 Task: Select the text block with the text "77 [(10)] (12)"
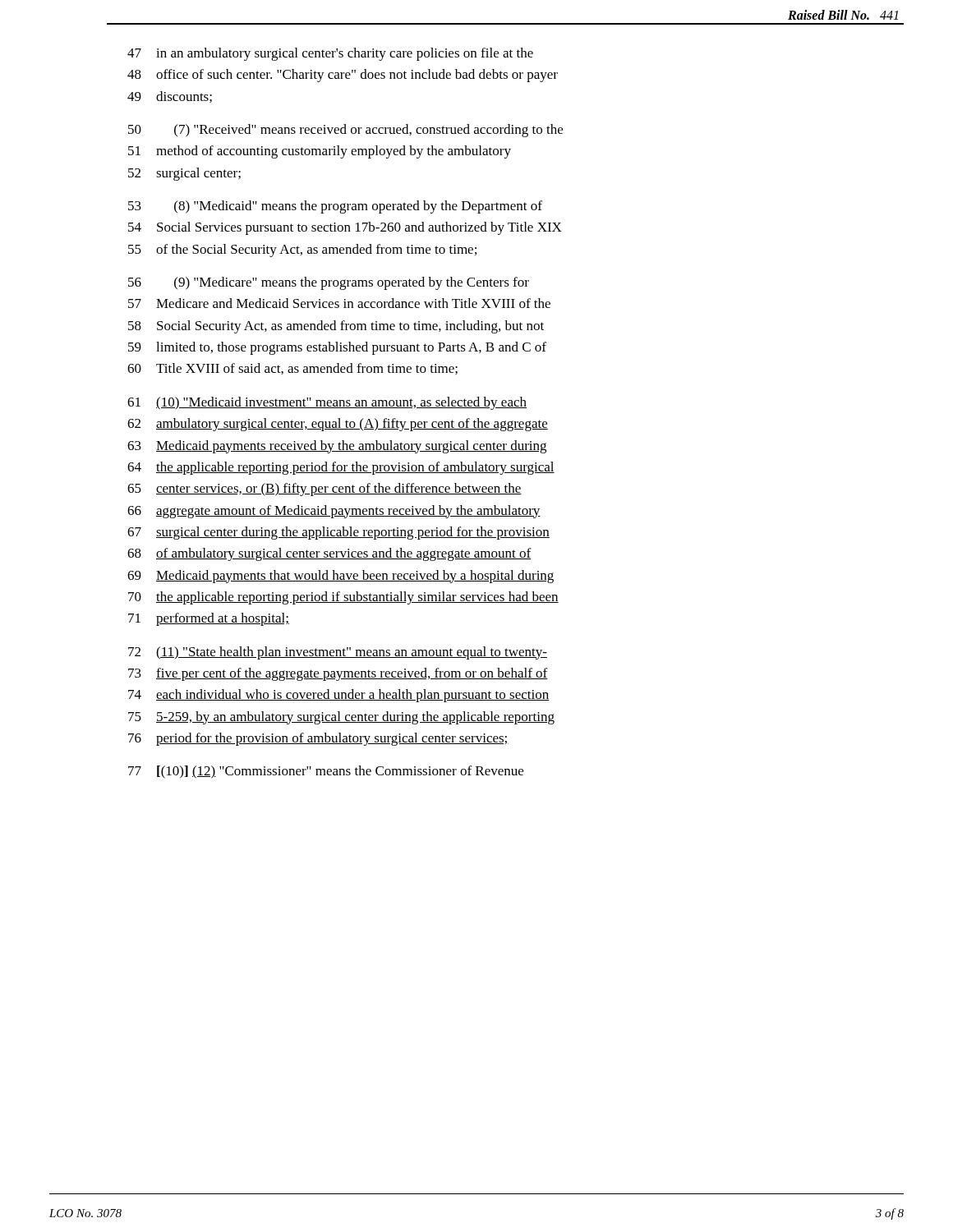(x=503, y=772)
